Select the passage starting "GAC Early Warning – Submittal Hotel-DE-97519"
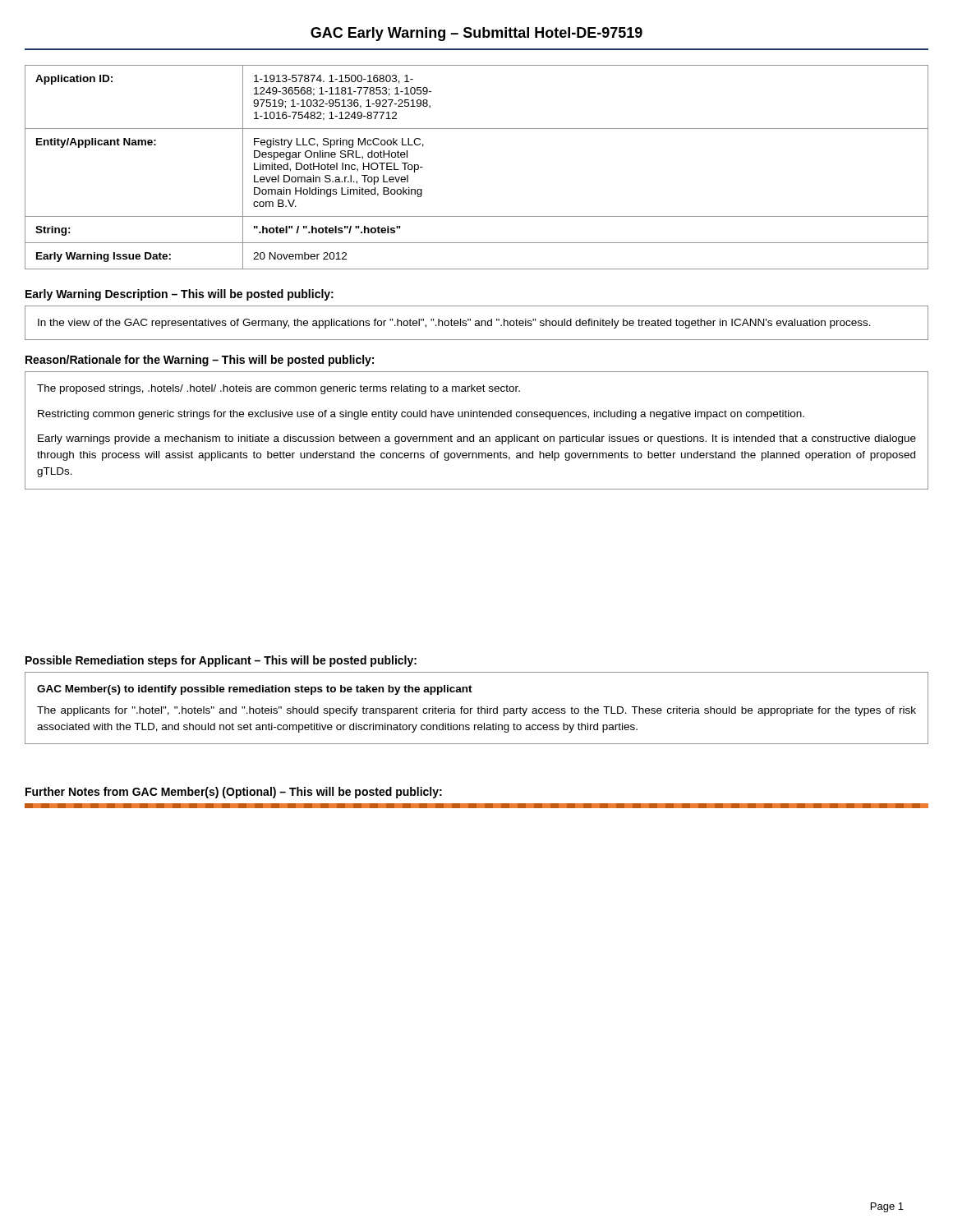Image resolution: width=953 pixels, height=1232 pixels. click(476, 33)
